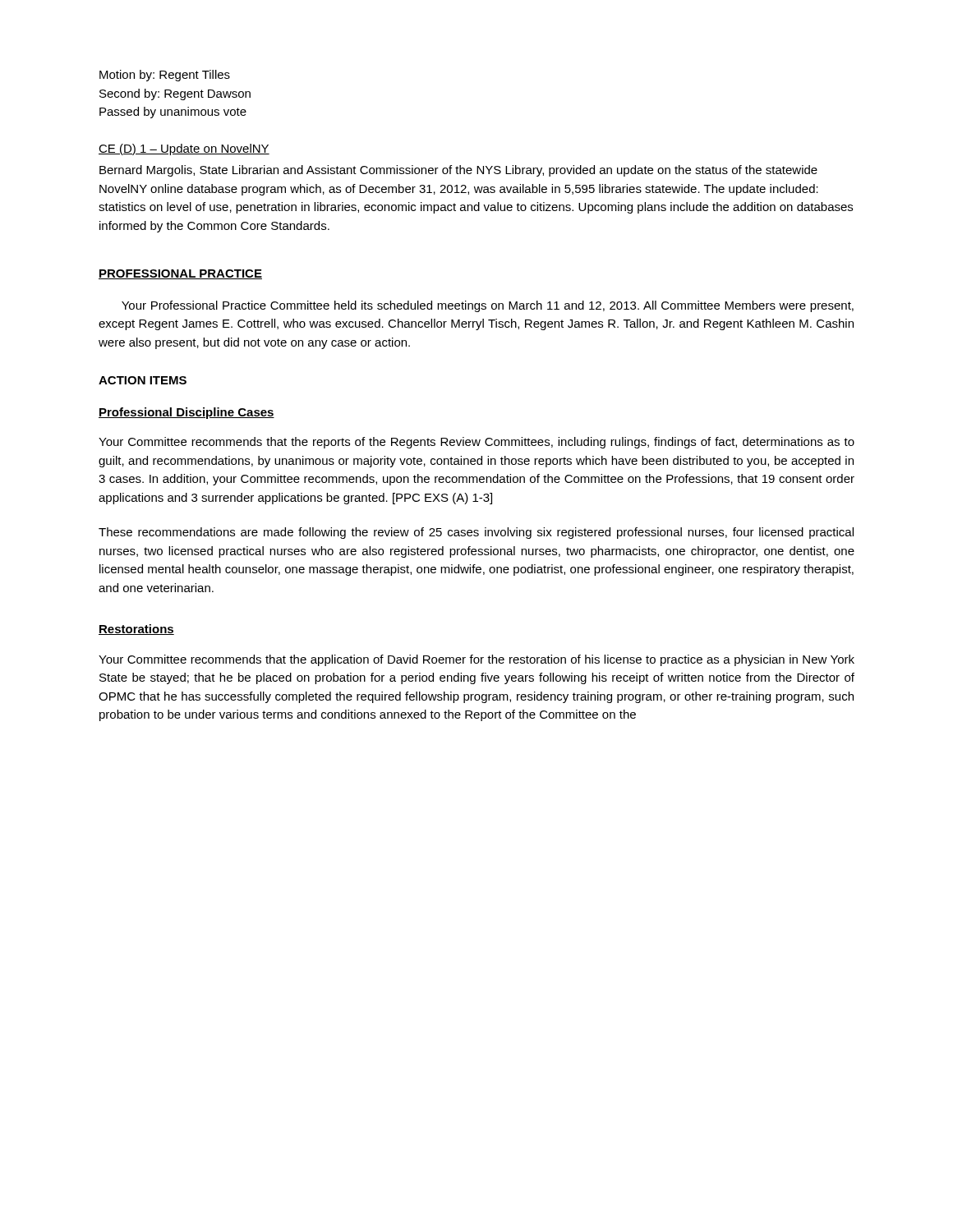This screenshot has width=953, height=1232.
Task: Where is the passage that starts "Your Committee recommends that the reports of the"?
Action: (476, 469)
